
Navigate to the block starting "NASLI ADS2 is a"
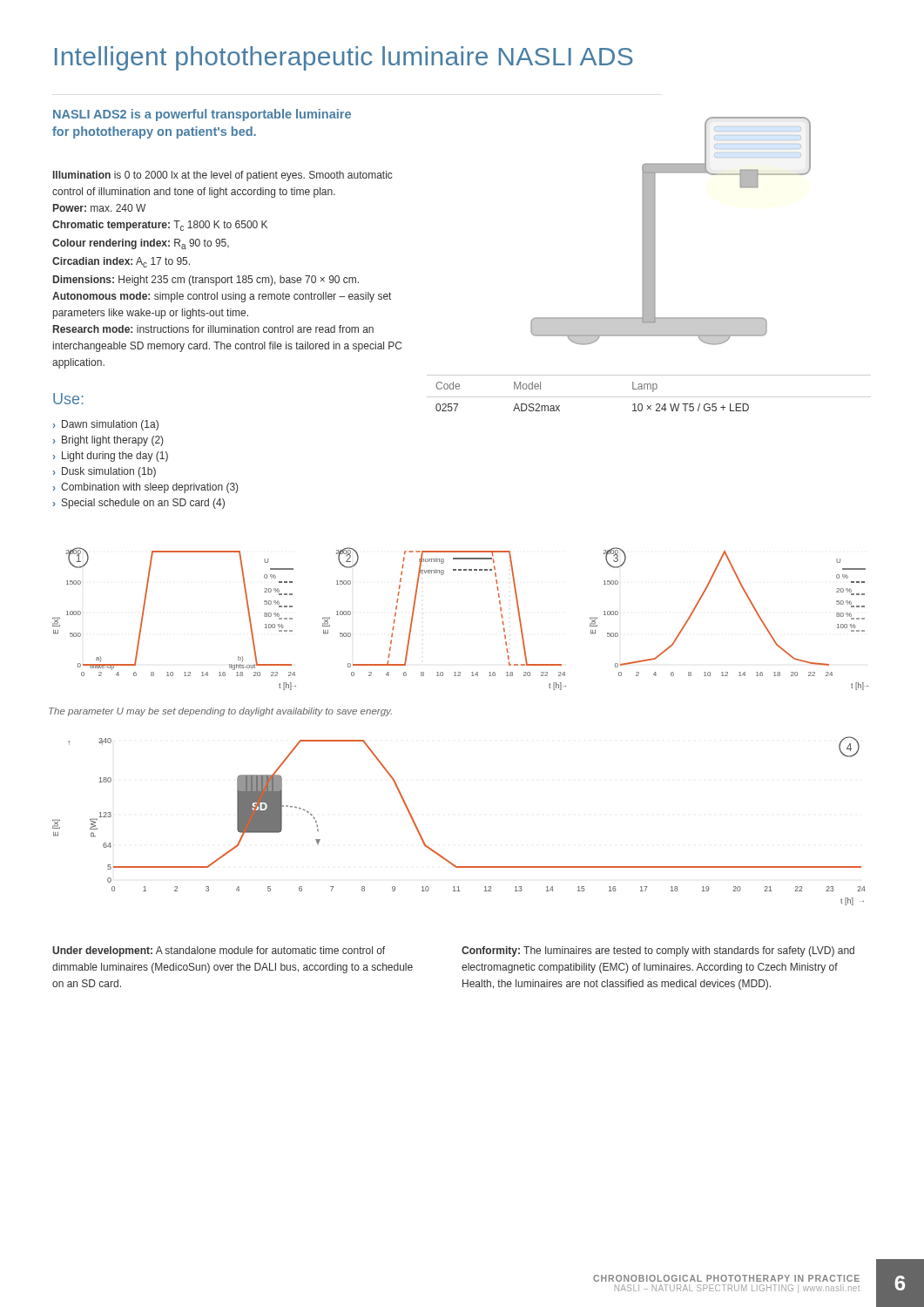[x=202, y=123]
